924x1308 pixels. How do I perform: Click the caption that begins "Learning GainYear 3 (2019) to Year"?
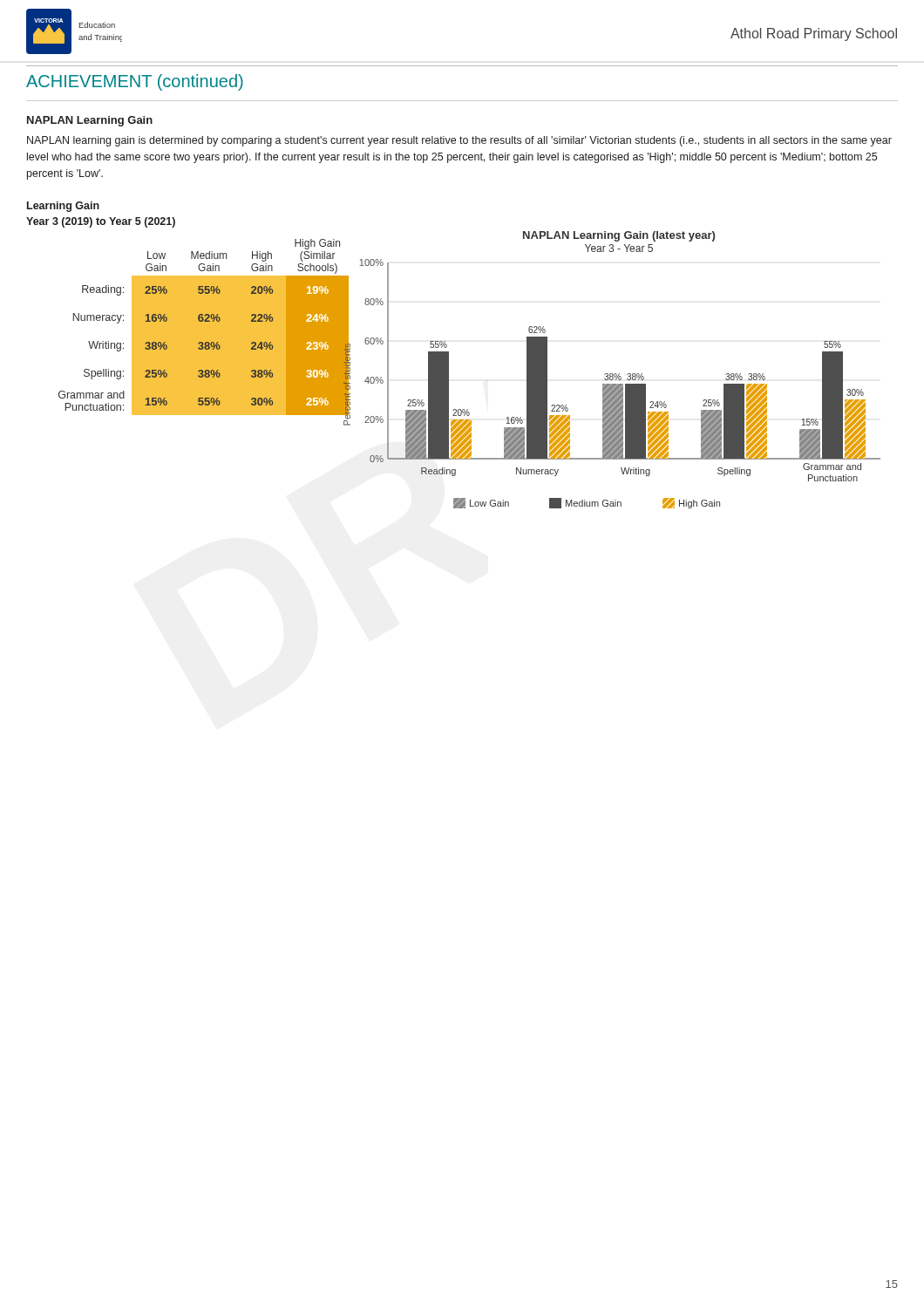pos(101,213)
